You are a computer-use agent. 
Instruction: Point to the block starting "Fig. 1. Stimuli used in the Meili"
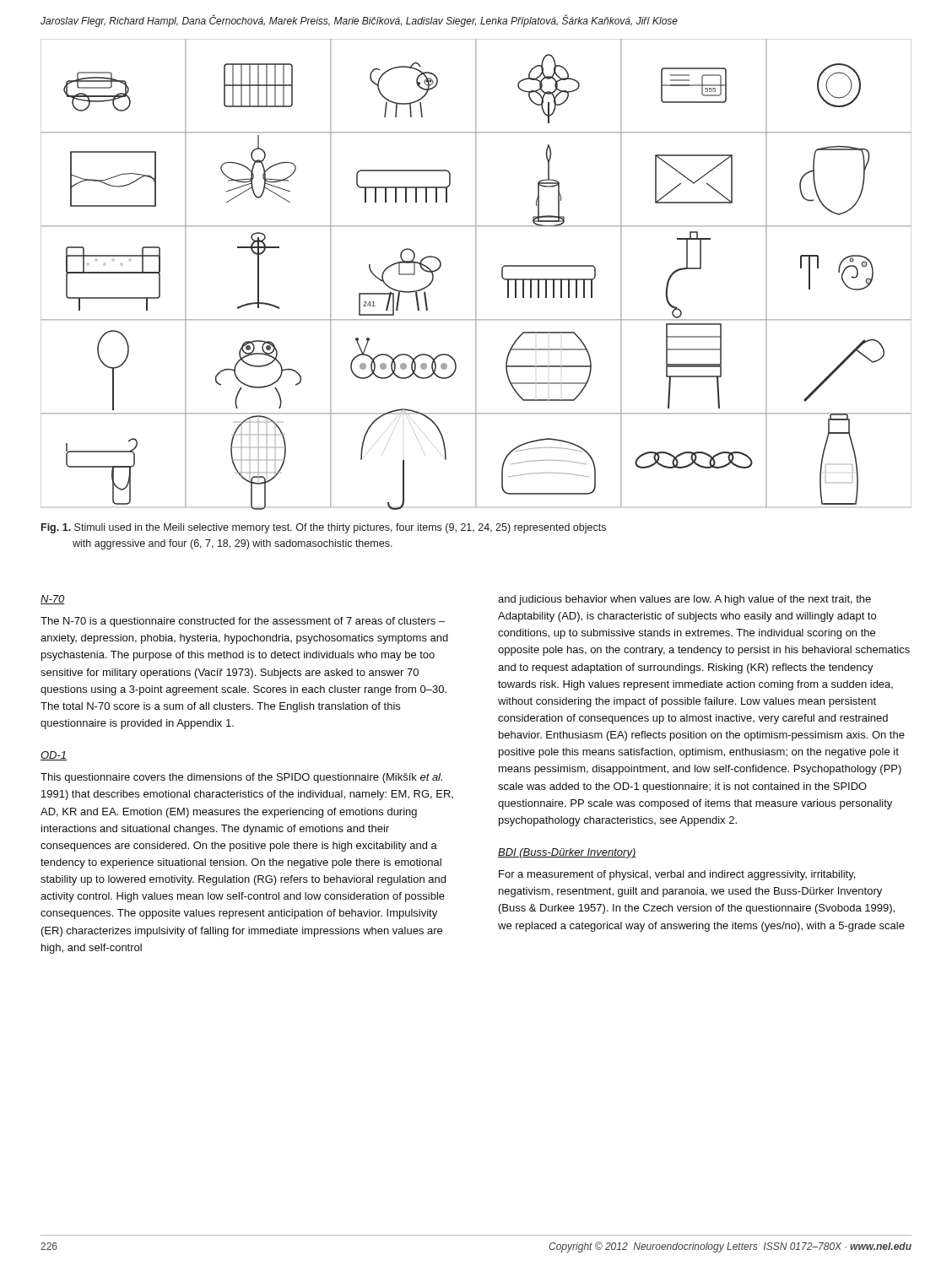pos(476,537)
